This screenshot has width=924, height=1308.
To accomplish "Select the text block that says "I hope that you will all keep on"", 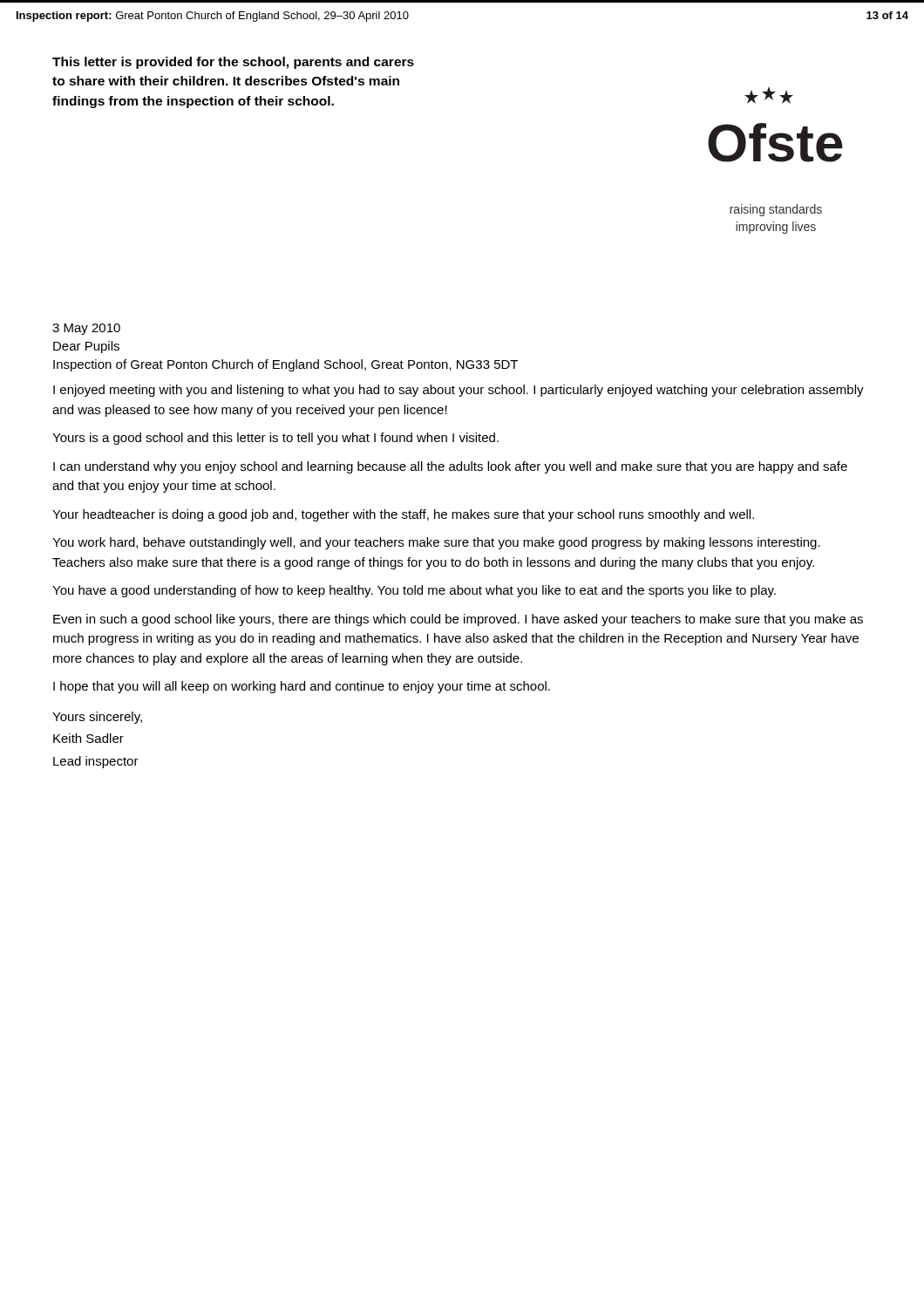I will 302,686.
